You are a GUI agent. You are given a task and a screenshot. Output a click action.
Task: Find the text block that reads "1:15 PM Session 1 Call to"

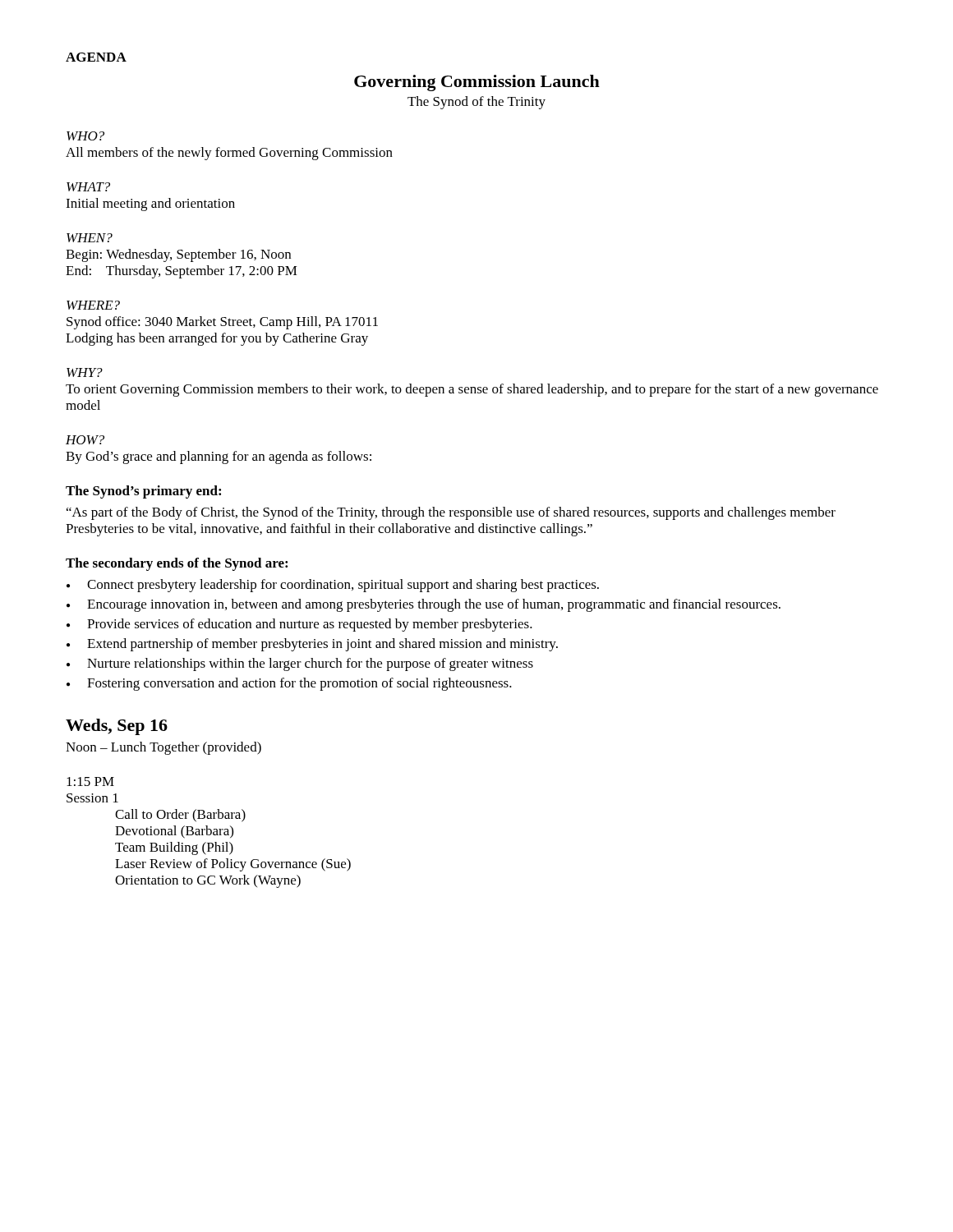pos(208,831)
